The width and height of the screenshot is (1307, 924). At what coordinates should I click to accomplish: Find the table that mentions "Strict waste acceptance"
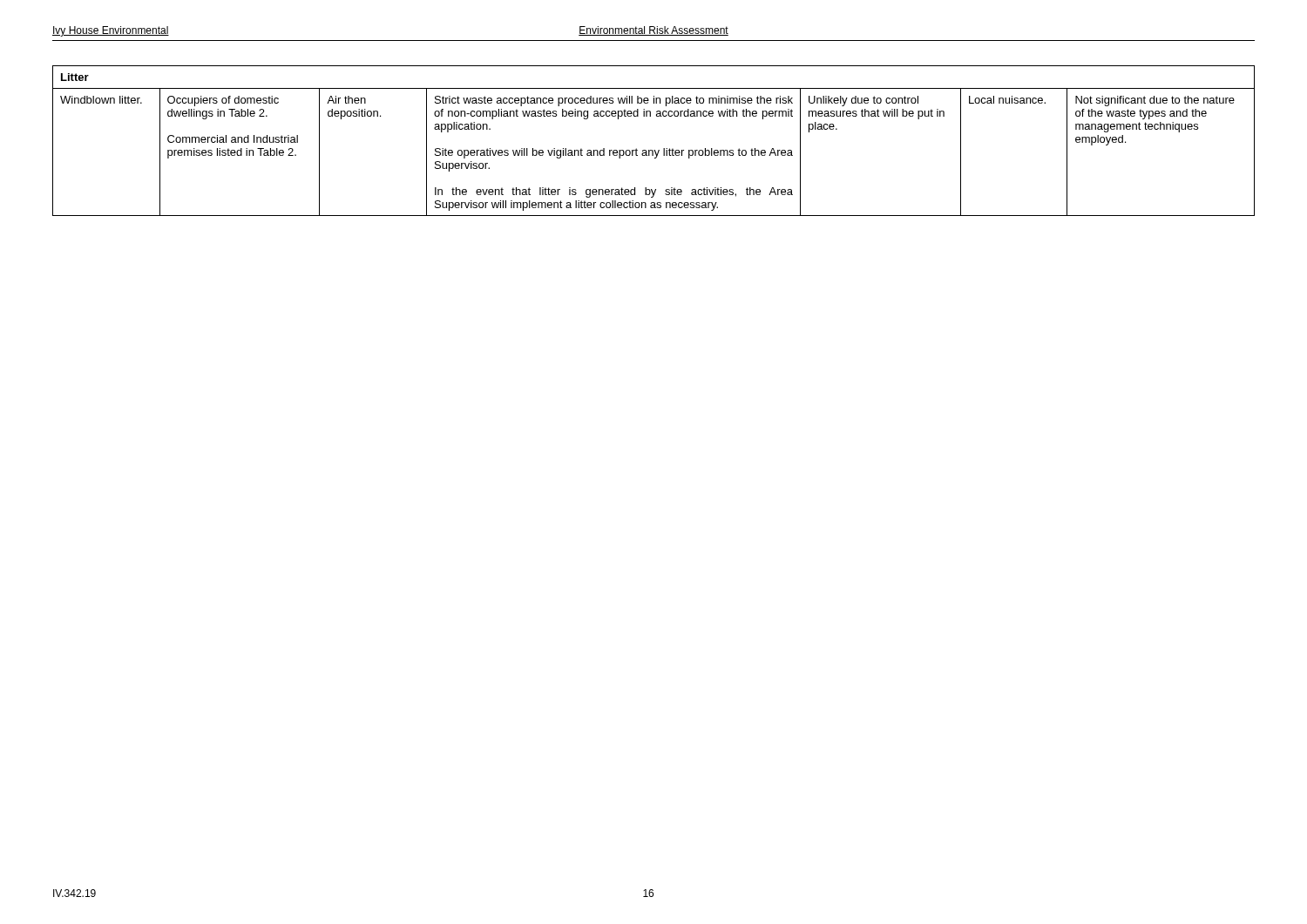(654, 141)
